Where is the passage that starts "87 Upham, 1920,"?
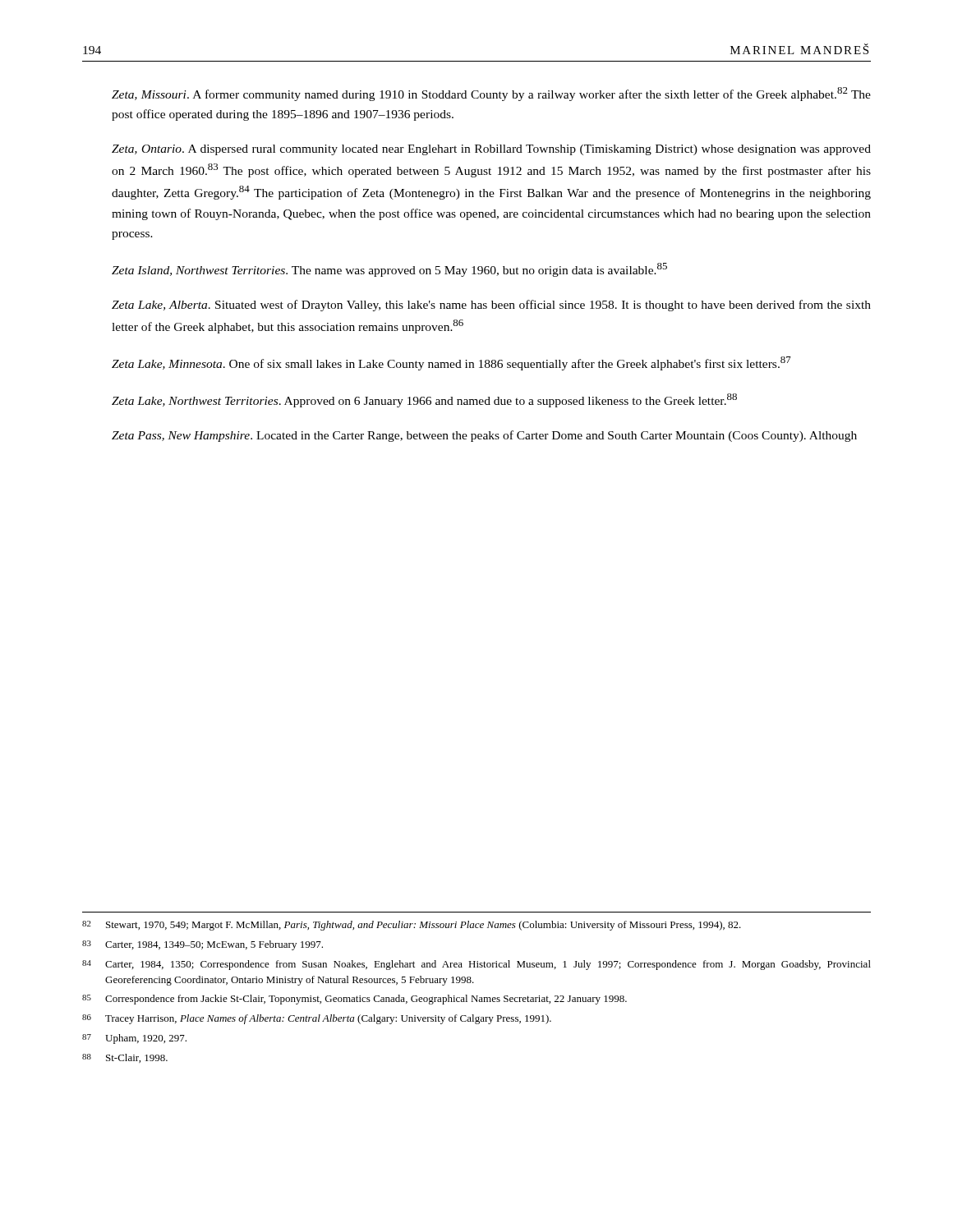The height and width of the screenshot is (1232, 953). pyautogui.click(x=135, y=1039)
